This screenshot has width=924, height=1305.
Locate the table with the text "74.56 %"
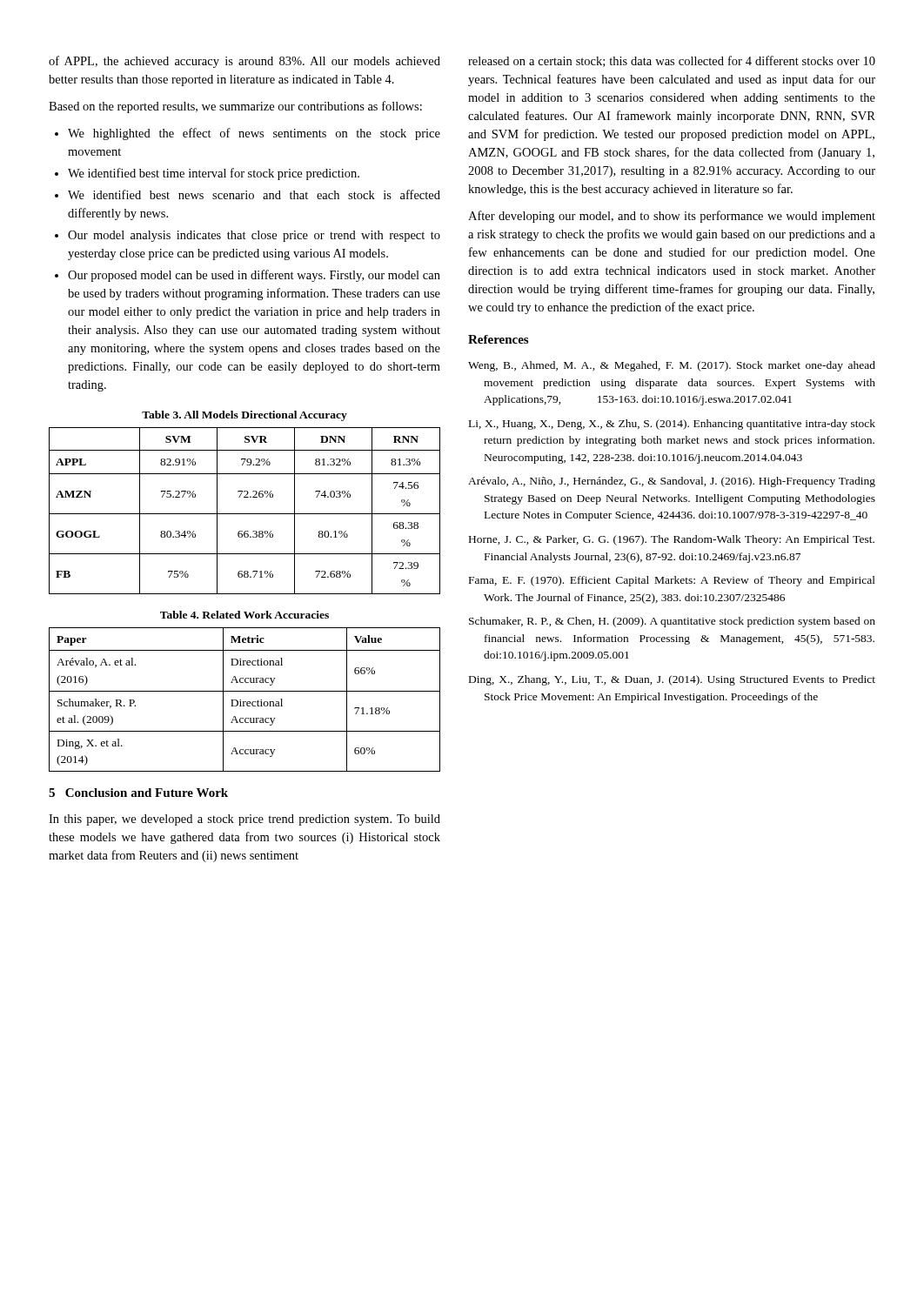coord(244,511)
